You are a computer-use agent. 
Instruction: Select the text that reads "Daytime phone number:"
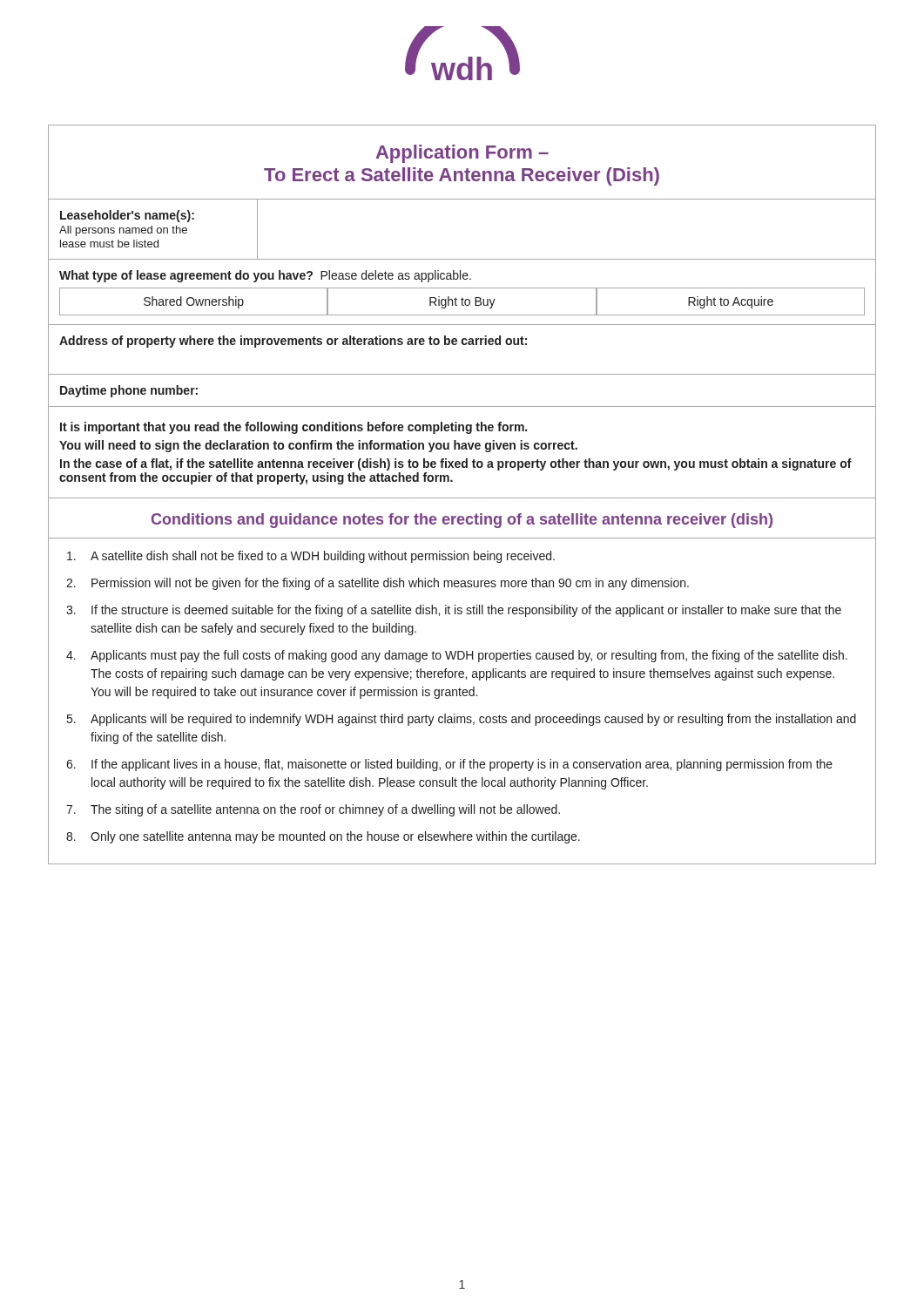point(129,390)
